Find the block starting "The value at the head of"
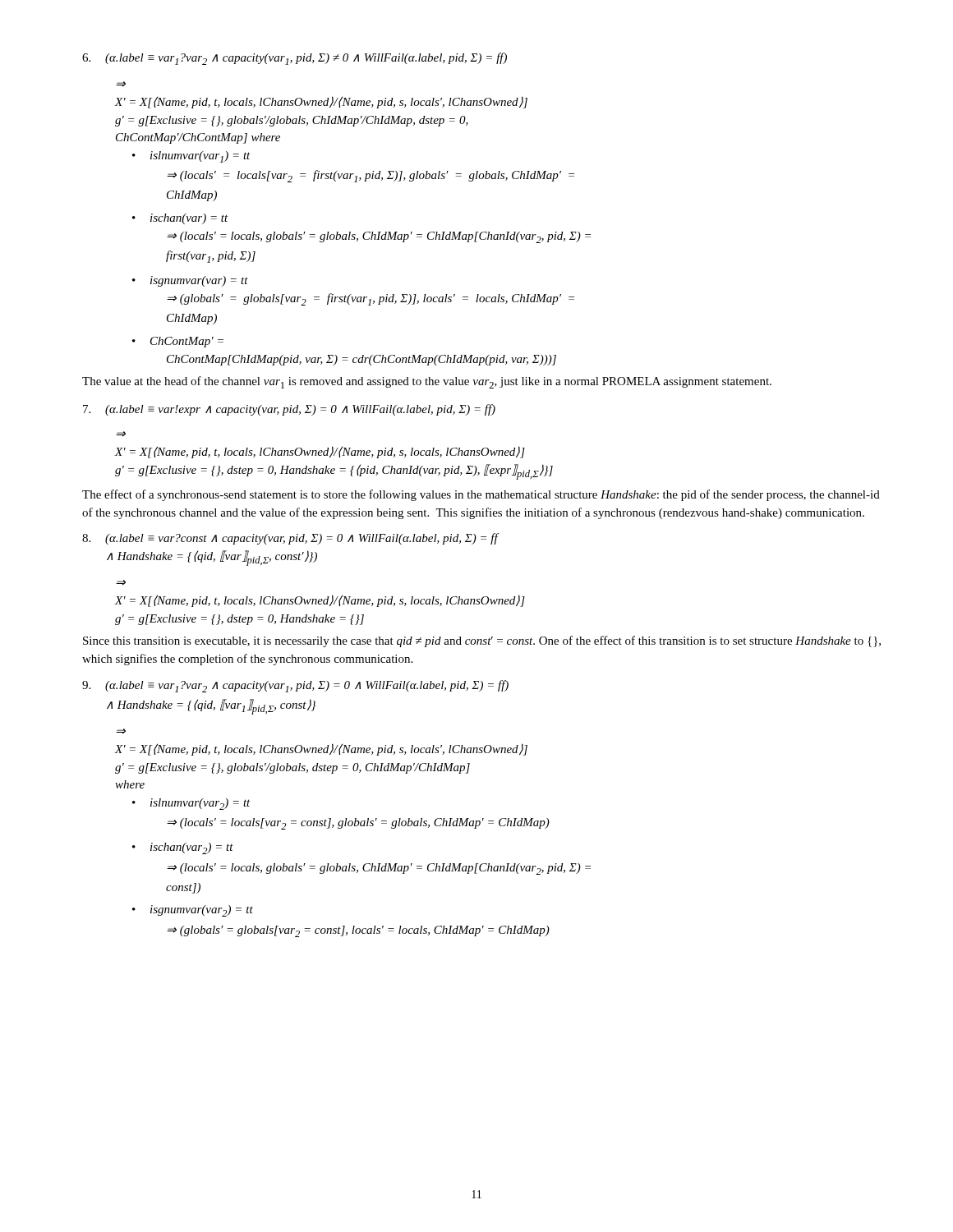The height and width of the screenshot is (1232, 953). (427, 383)
